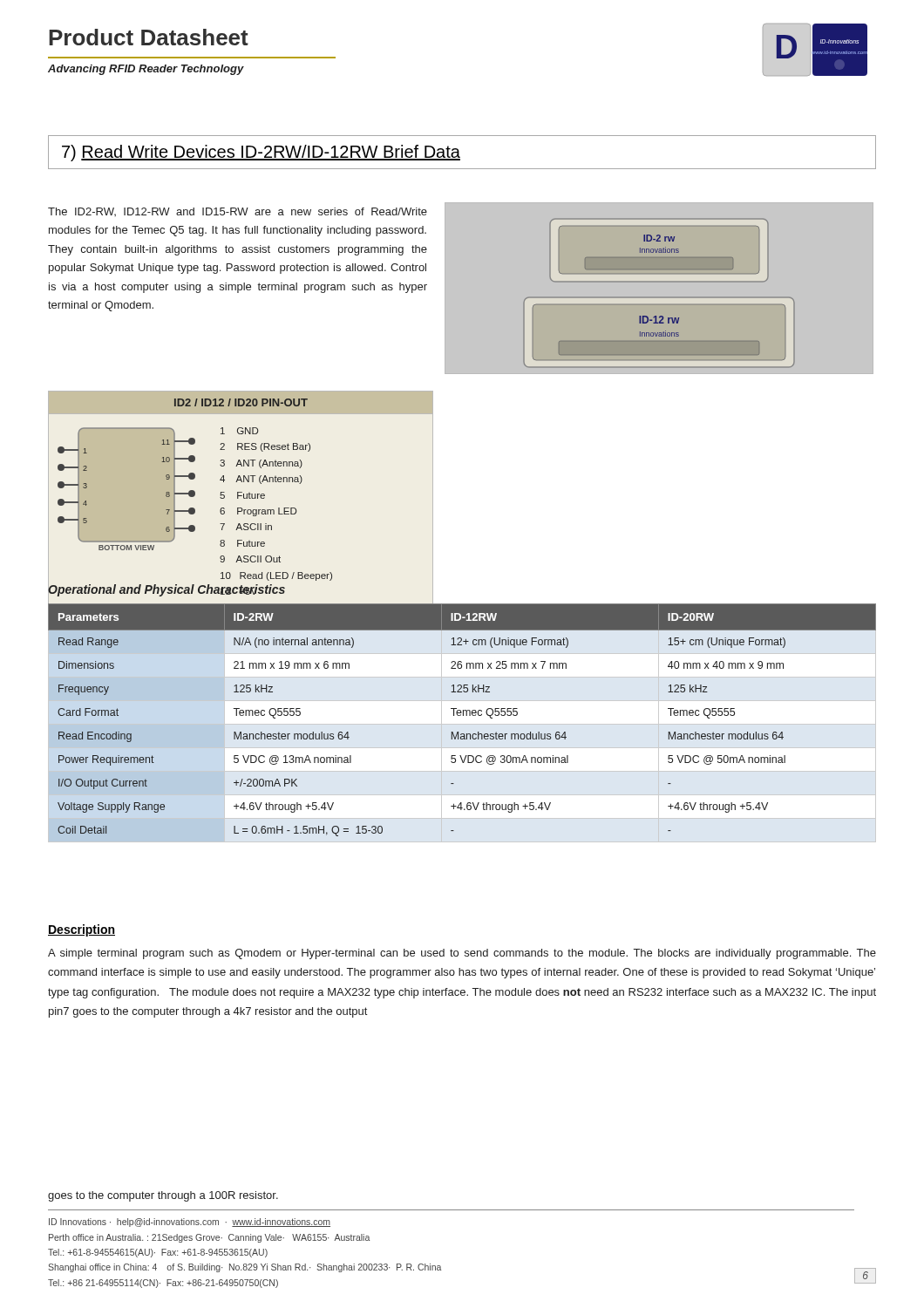
Task: Locate the region starting "The ID2-RW, ID12-RW and ID15-RW"
Action: [238, 258]
